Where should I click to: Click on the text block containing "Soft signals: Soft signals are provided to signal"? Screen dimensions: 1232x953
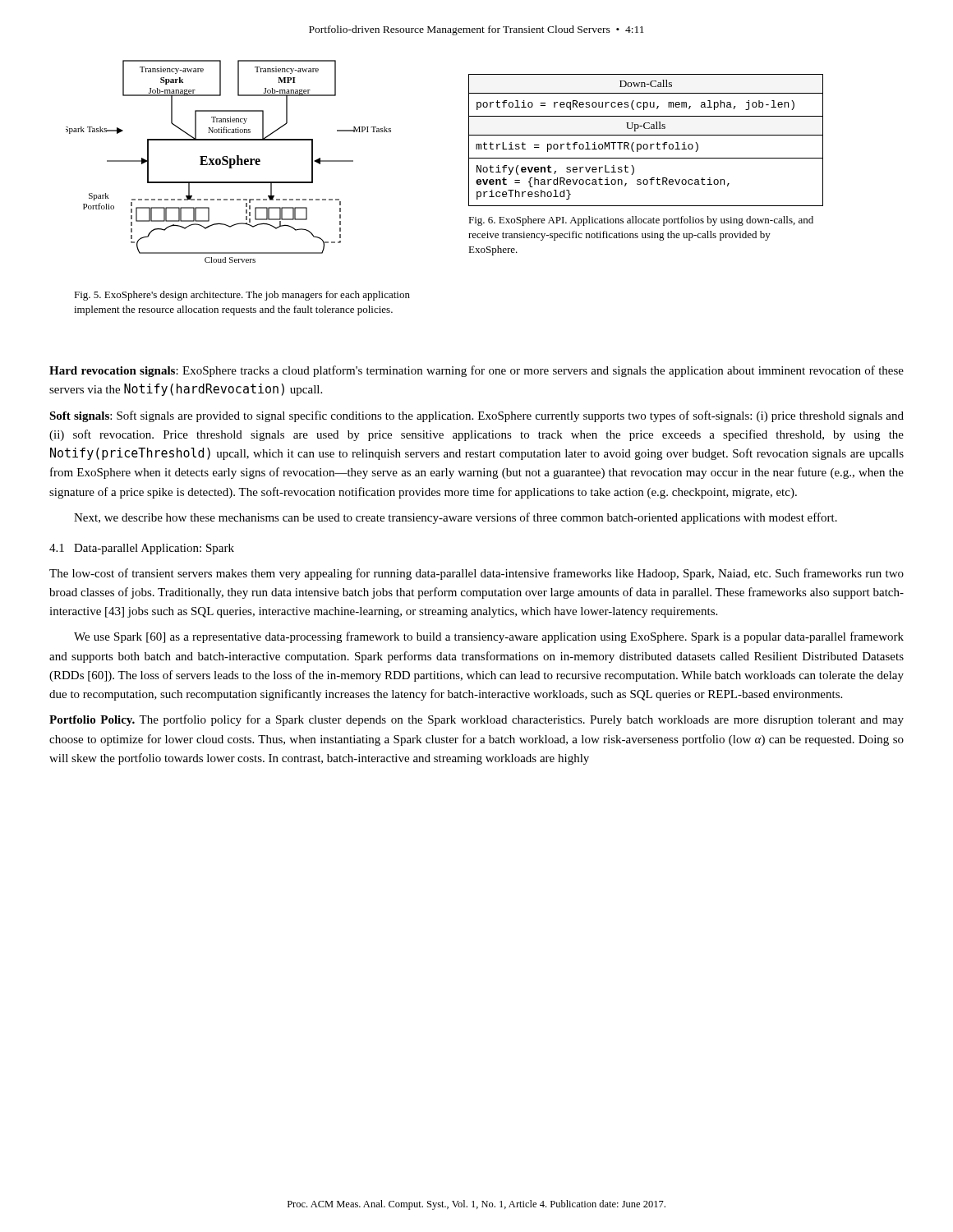pyautogui.click(x=476, y=454)
